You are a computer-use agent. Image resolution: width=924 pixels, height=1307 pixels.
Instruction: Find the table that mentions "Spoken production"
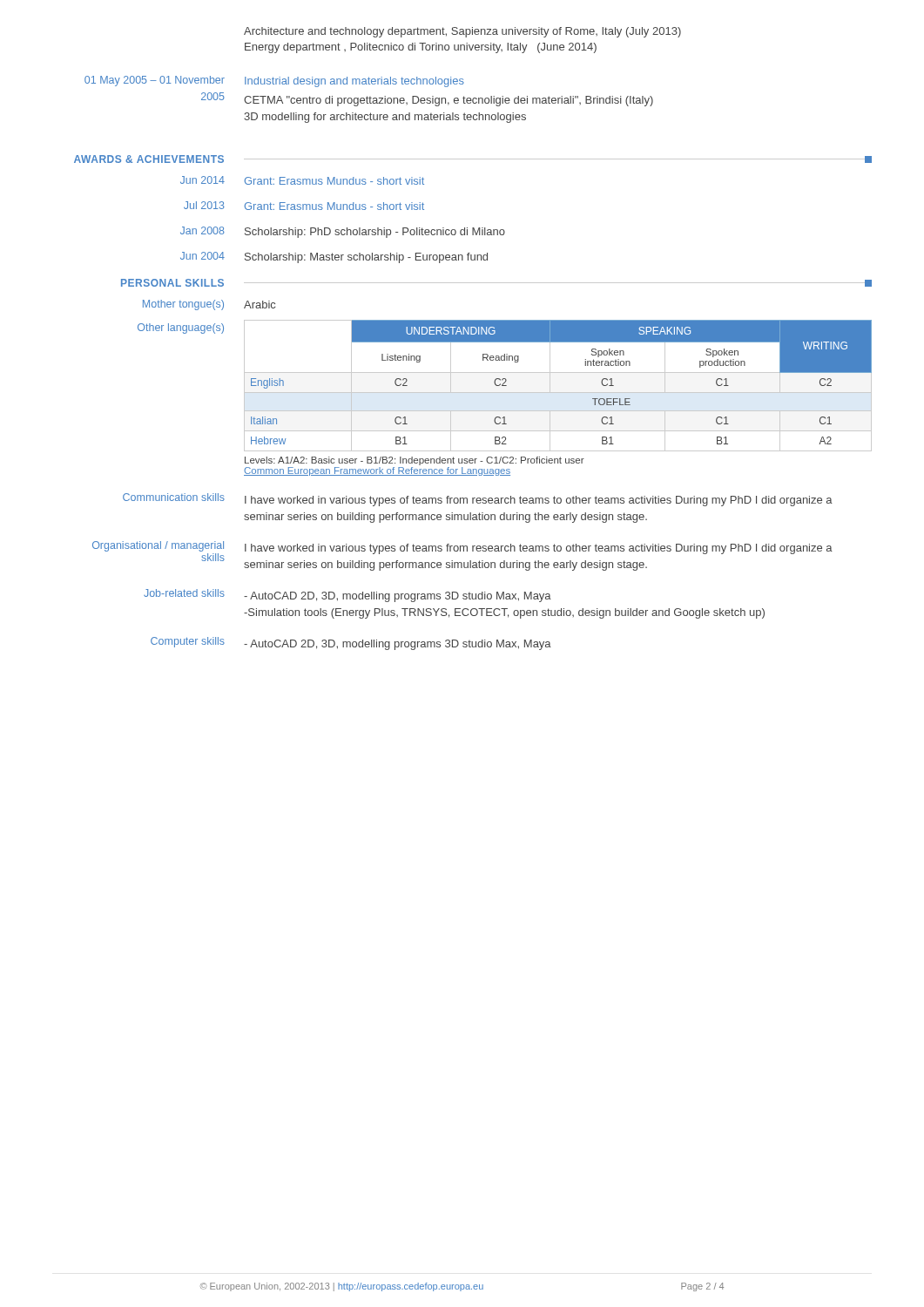coord(462,397)
